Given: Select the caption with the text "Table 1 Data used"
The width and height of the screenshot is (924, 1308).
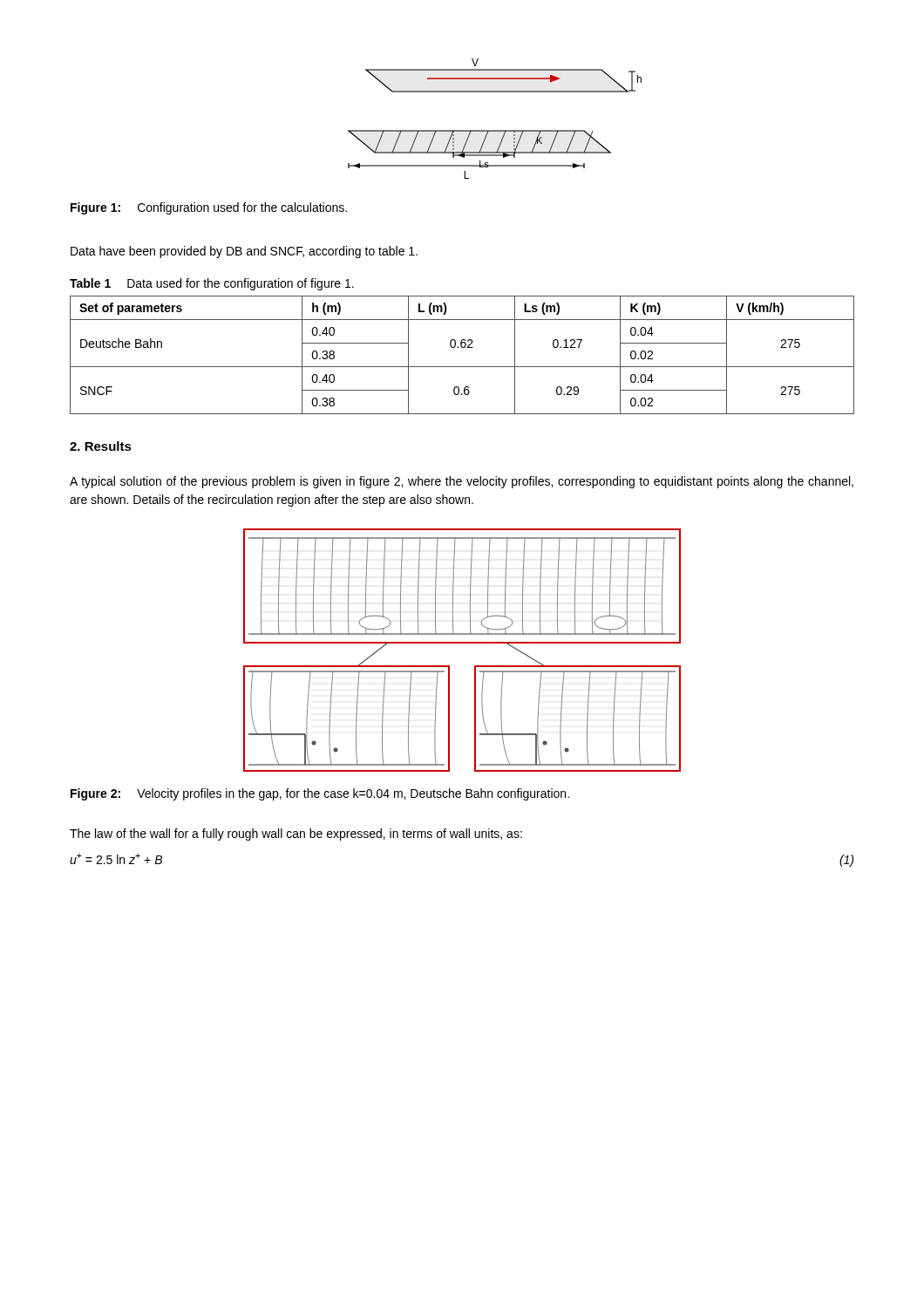Looking at the screenshot, I should coord(212,283).
